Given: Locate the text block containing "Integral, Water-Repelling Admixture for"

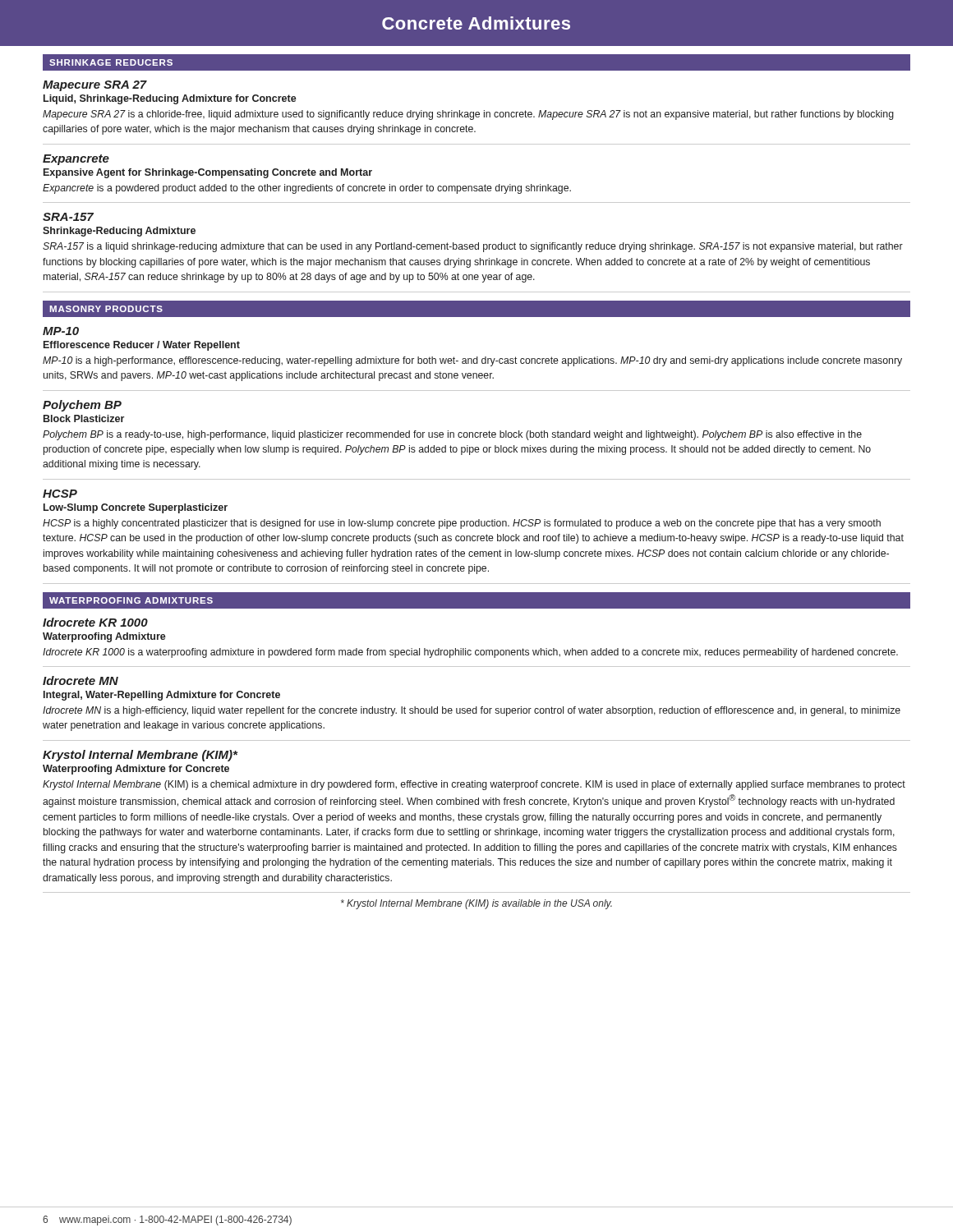Looking at the screenshot, I should tap(162, 695).
